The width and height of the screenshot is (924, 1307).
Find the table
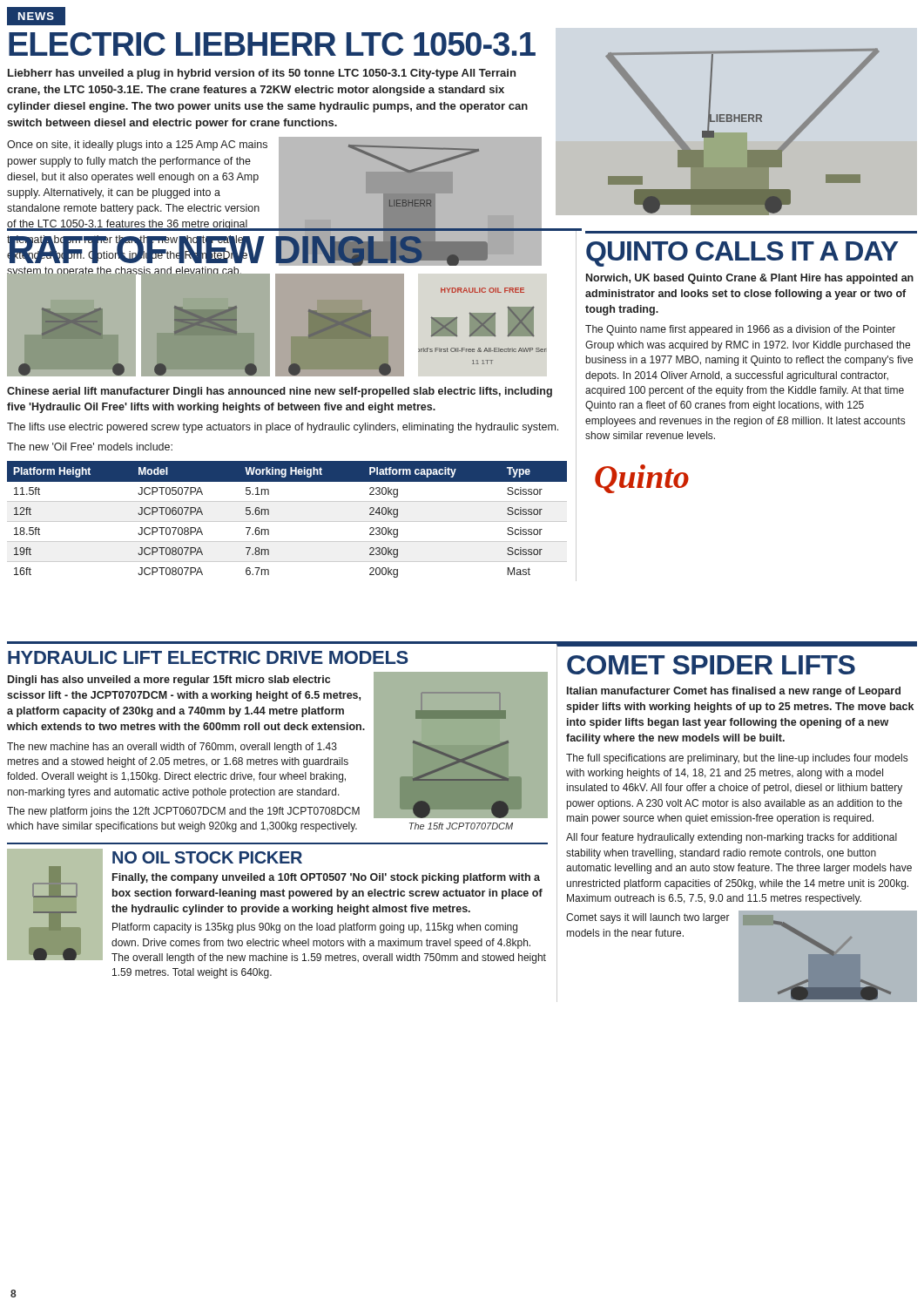pyautogui.click(x=287, y=521)
